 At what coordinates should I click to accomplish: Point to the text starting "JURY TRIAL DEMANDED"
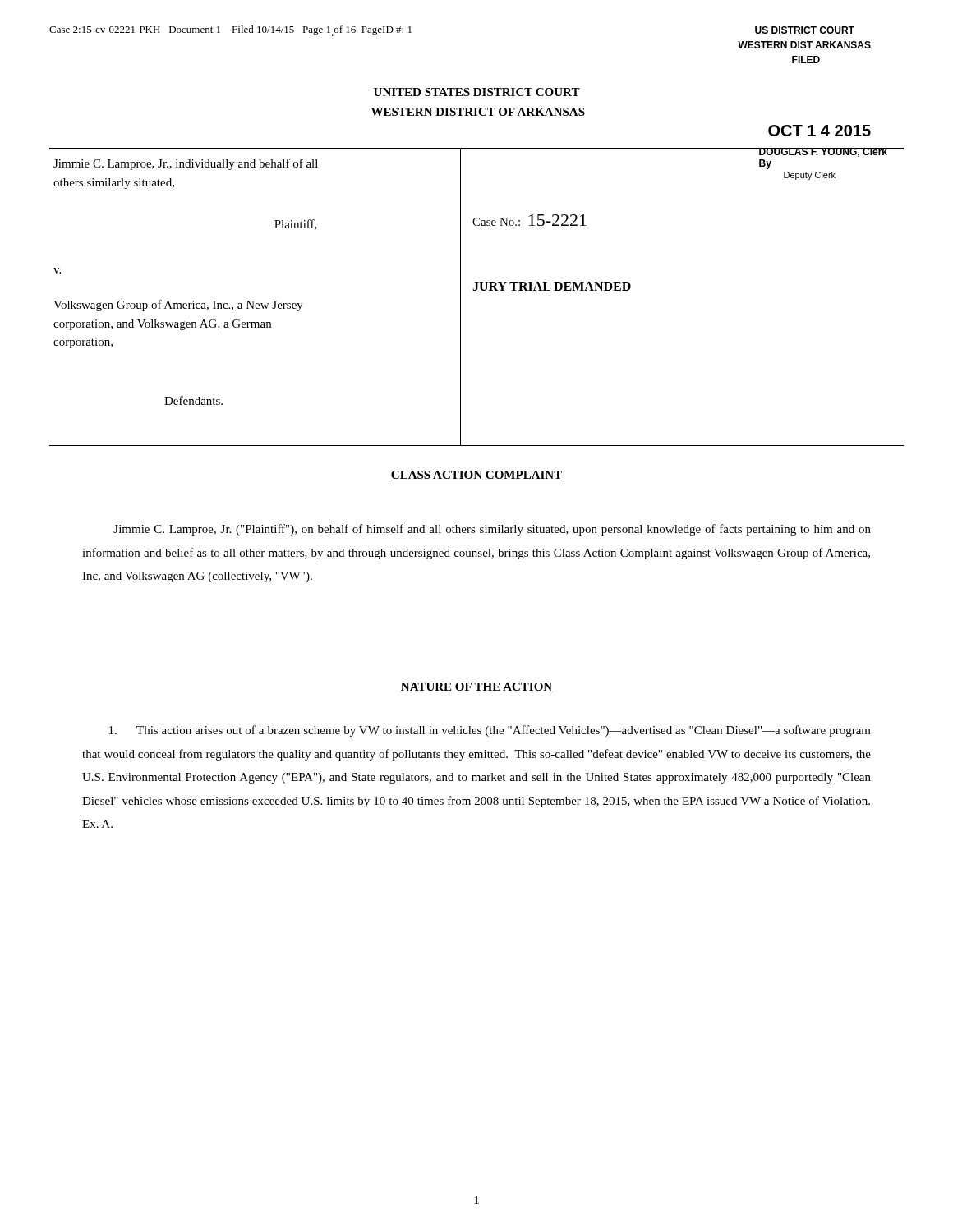(552, 286)
